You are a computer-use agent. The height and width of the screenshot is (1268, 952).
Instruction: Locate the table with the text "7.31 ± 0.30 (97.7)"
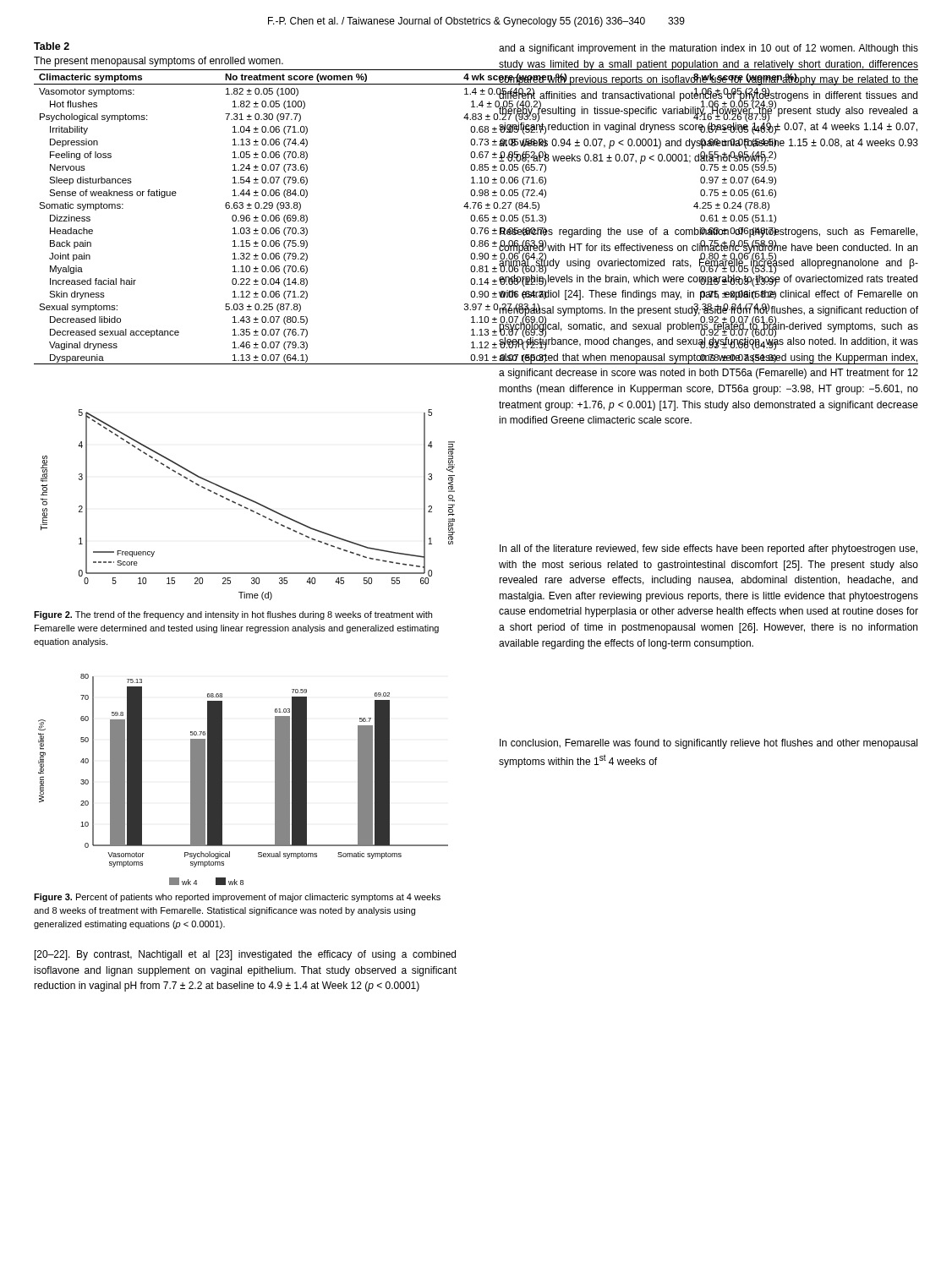tap(476, 217)
